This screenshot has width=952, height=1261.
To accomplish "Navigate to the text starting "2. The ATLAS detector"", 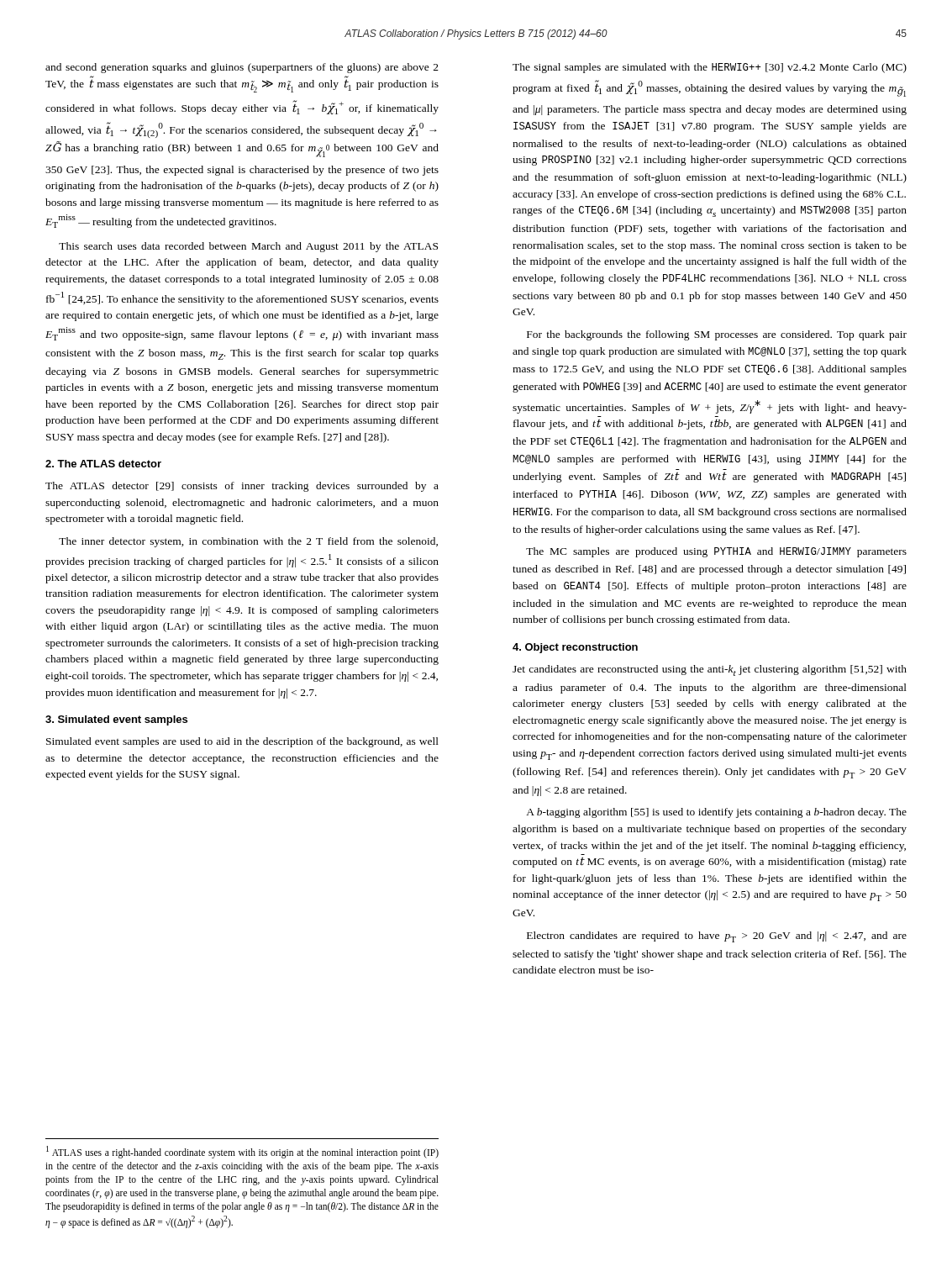I will click(103, 464).
